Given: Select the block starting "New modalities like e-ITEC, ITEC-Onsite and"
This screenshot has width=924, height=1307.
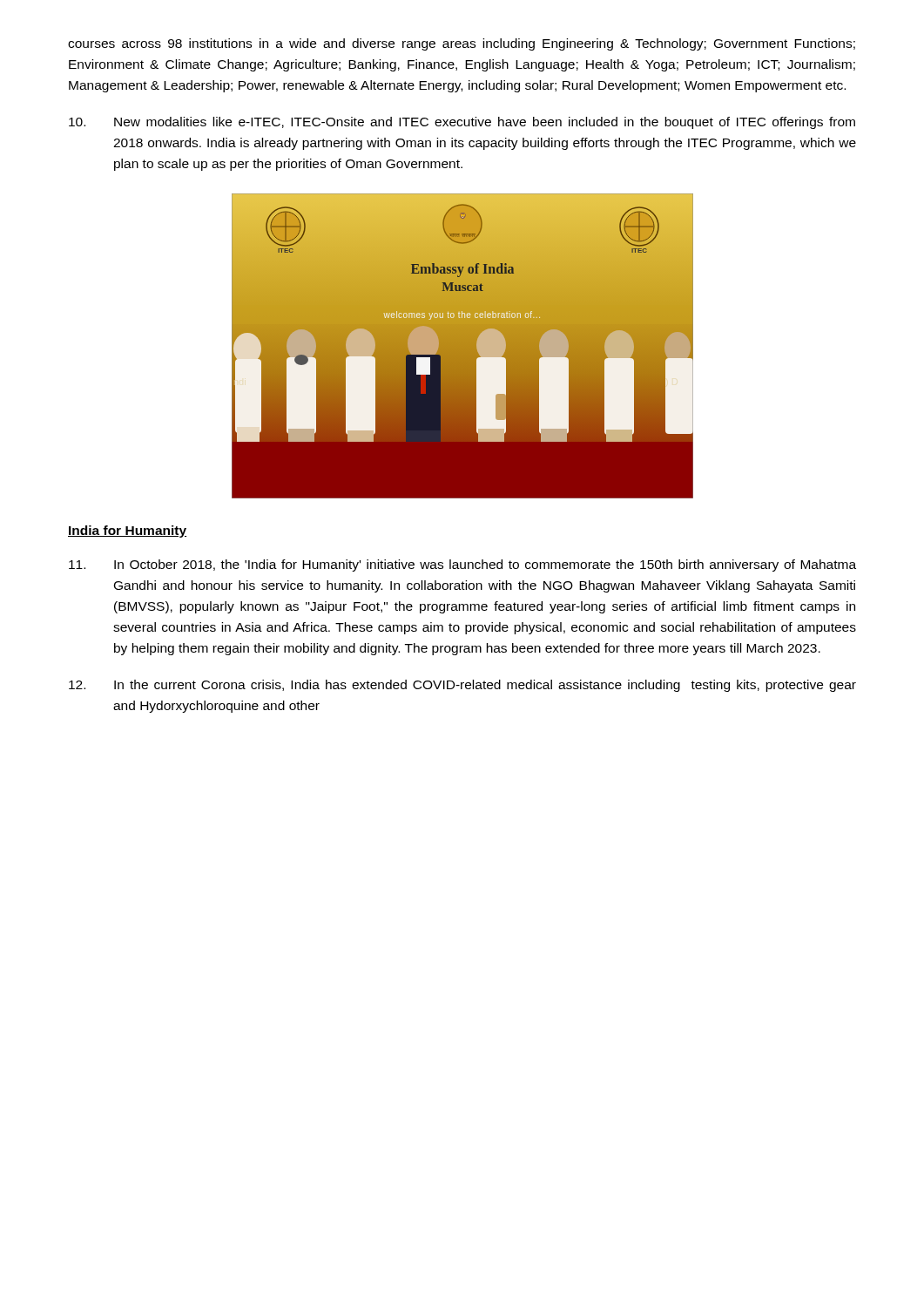Looking at the screenshot, I should (x=462, y=143).
